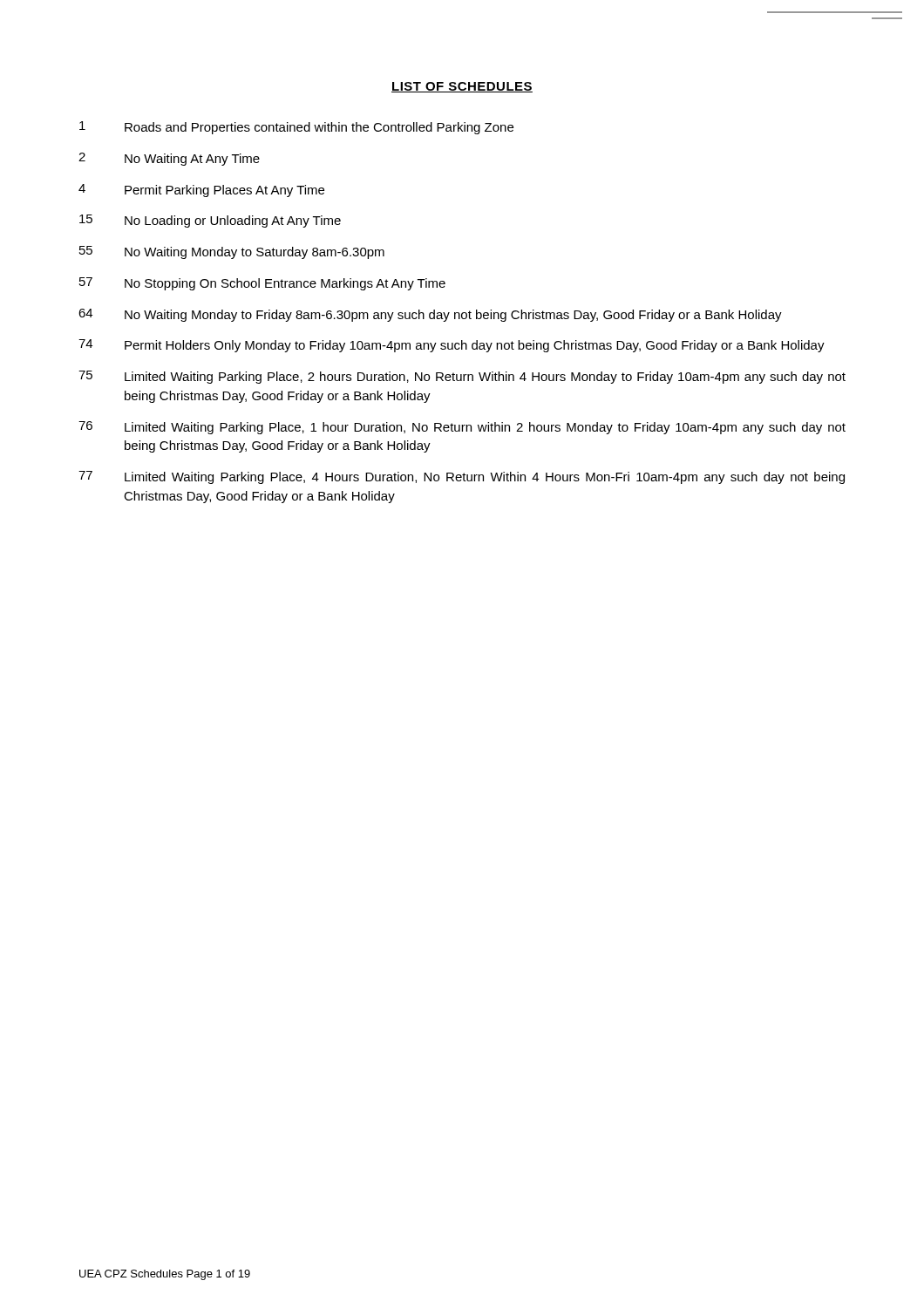Locate the list item with the text "15 No Loading or"

(x=210, y=221)
